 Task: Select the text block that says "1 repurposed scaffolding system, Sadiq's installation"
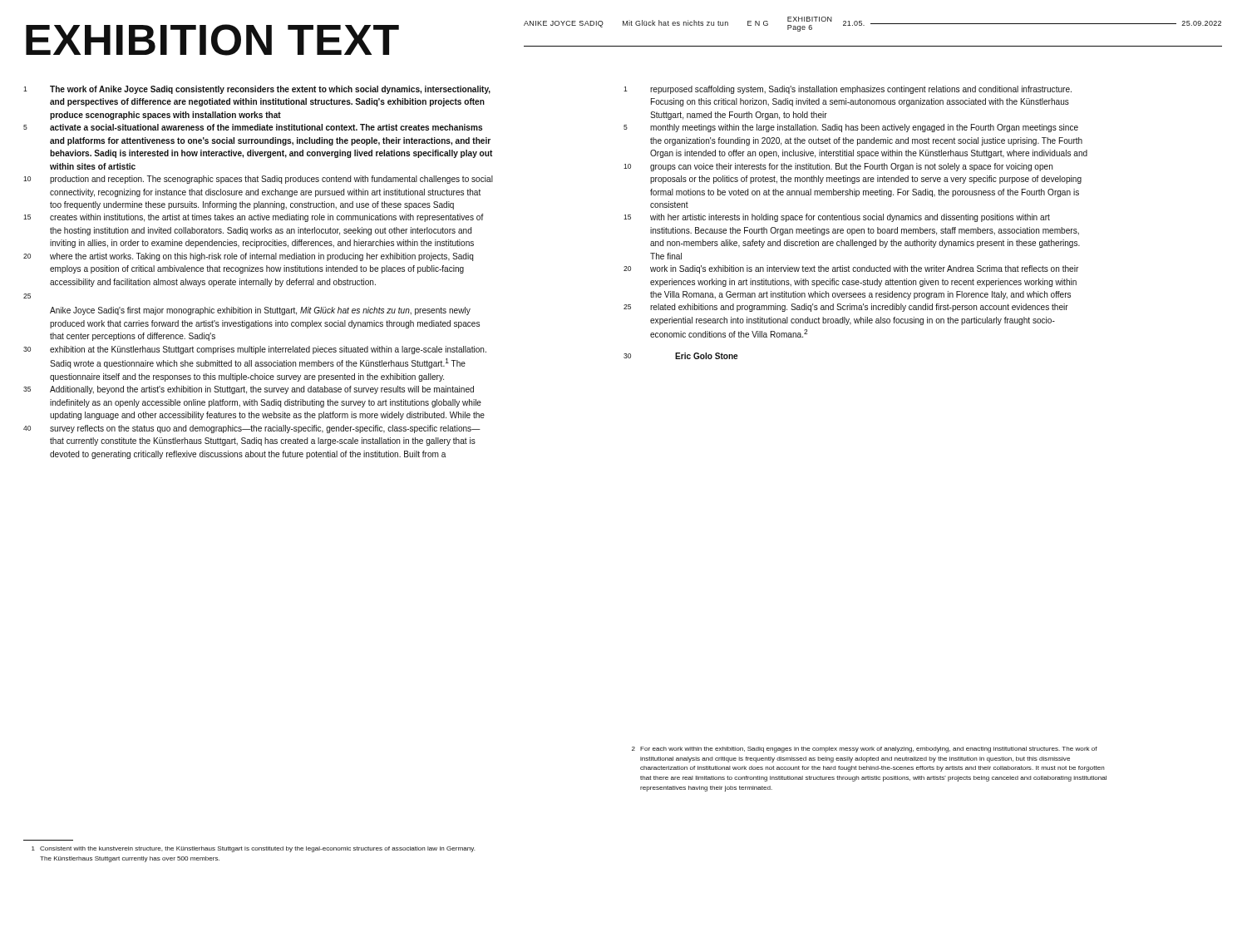click(856, 223)
